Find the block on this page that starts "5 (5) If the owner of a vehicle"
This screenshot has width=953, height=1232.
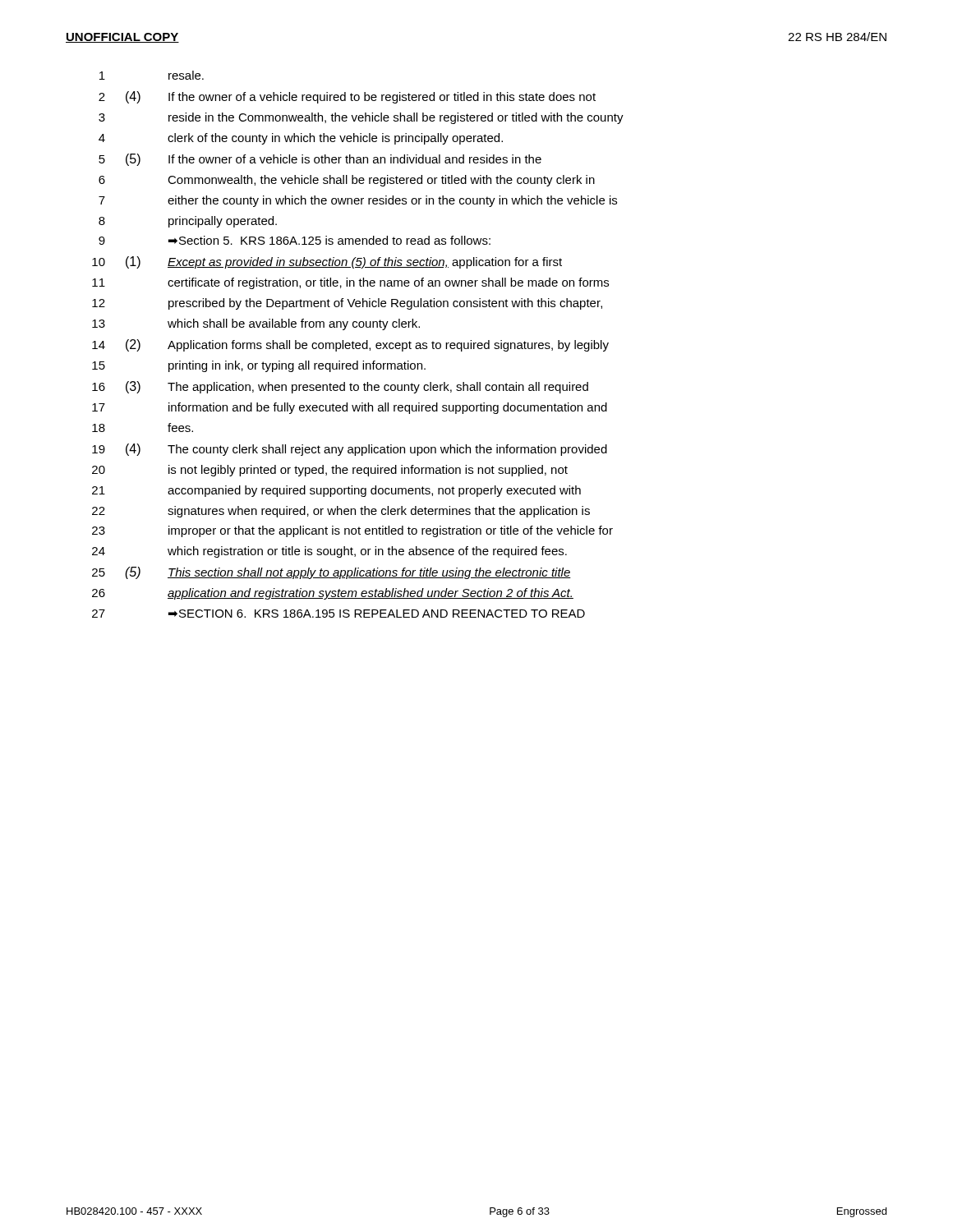(x=476, y=159)
